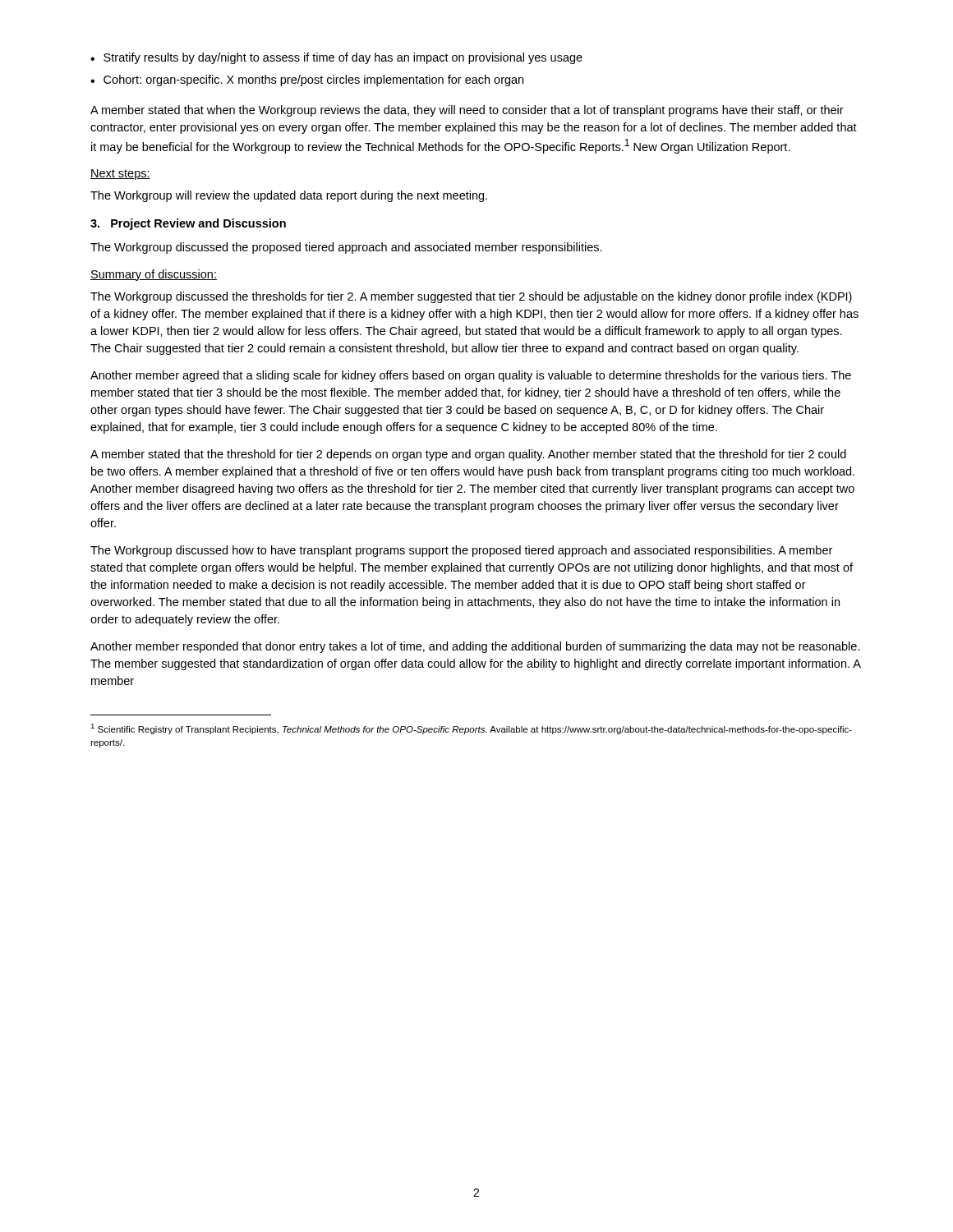Select the text block starting "Summary of discussion:"

[154, 275]
